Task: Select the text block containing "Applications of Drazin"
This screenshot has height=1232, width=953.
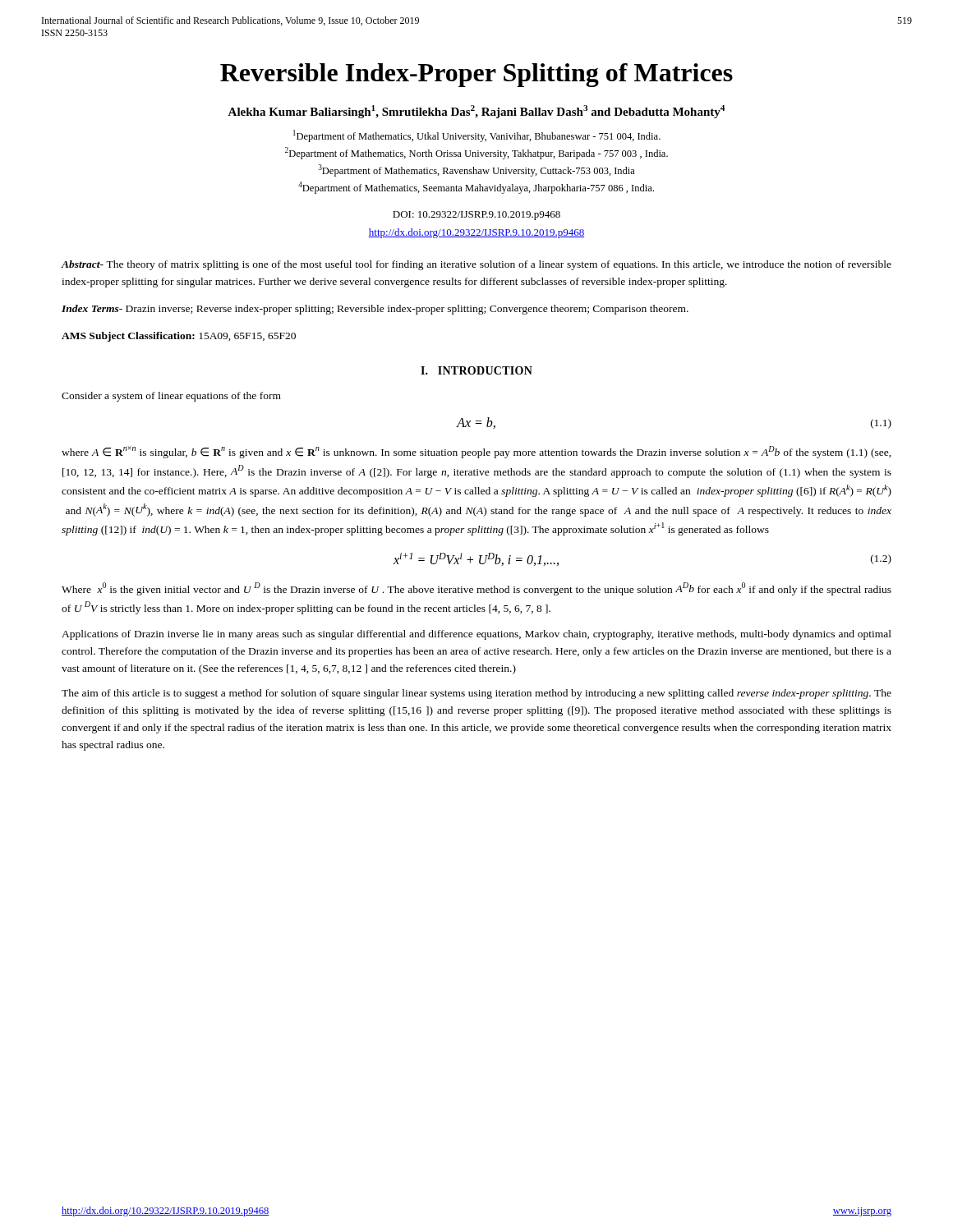Action: [476, 651]
